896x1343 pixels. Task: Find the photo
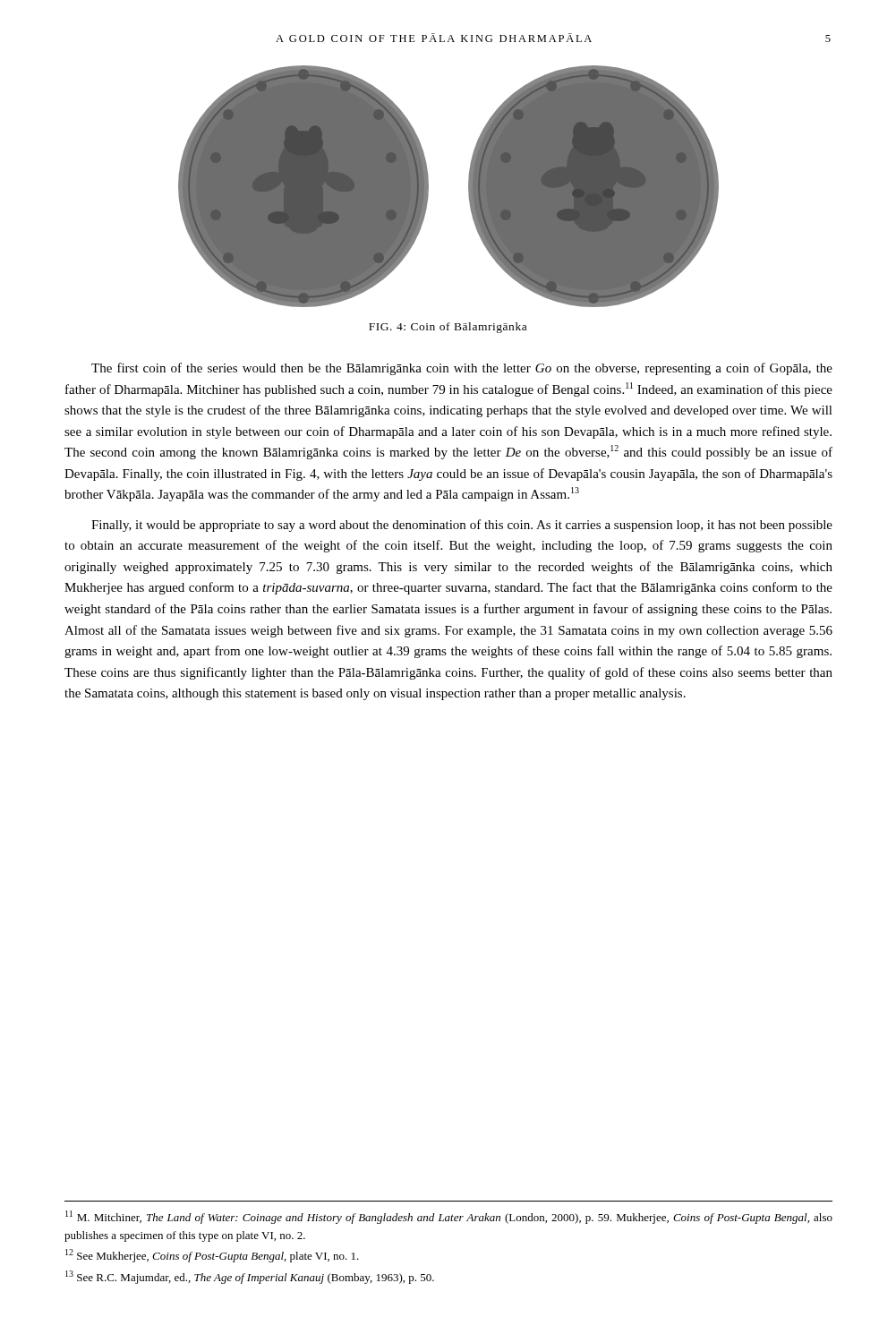pyautogui.click(x=448, y=186)
